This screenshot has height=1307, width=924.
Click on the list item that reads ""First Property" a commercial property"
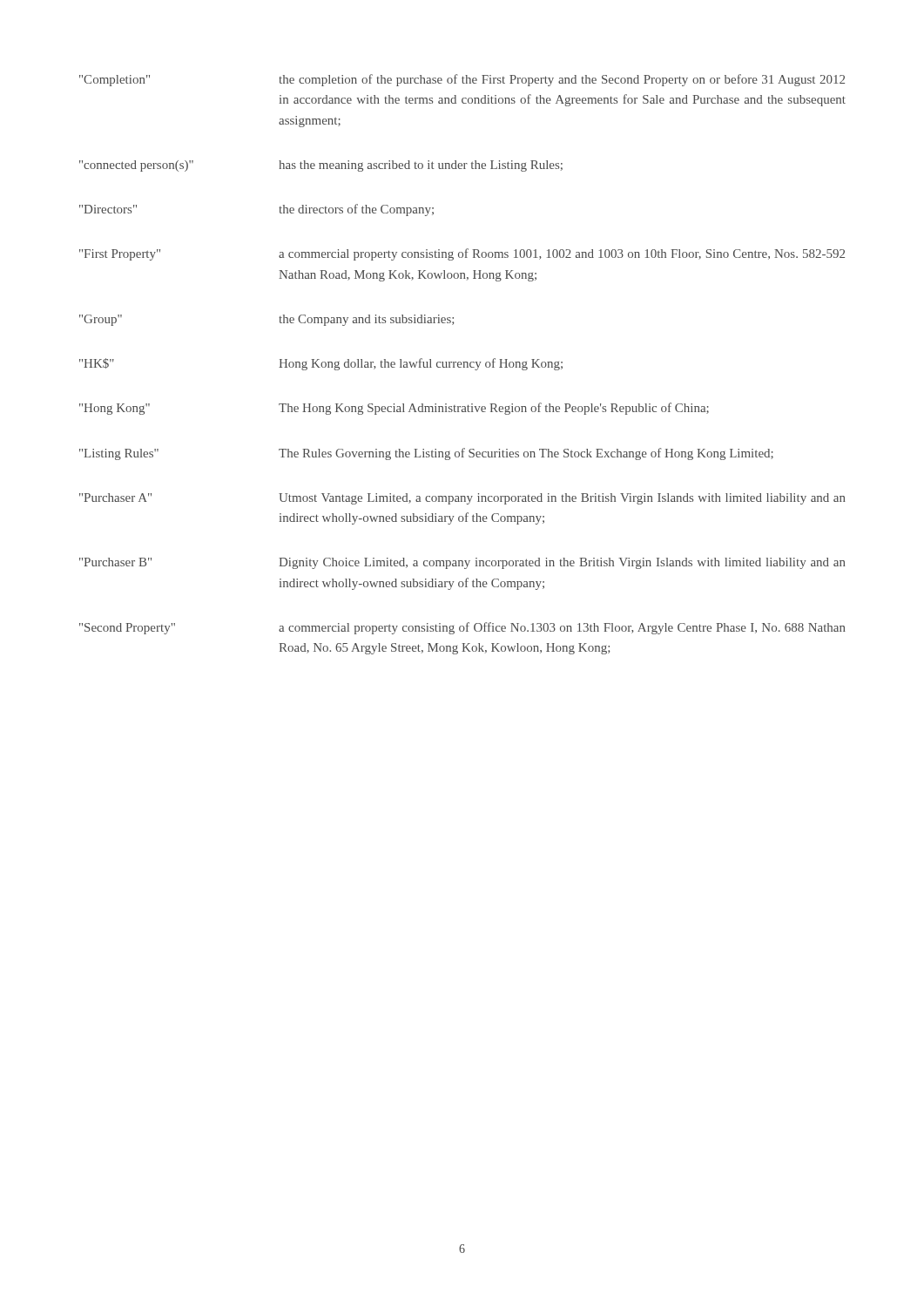point(462,264)
